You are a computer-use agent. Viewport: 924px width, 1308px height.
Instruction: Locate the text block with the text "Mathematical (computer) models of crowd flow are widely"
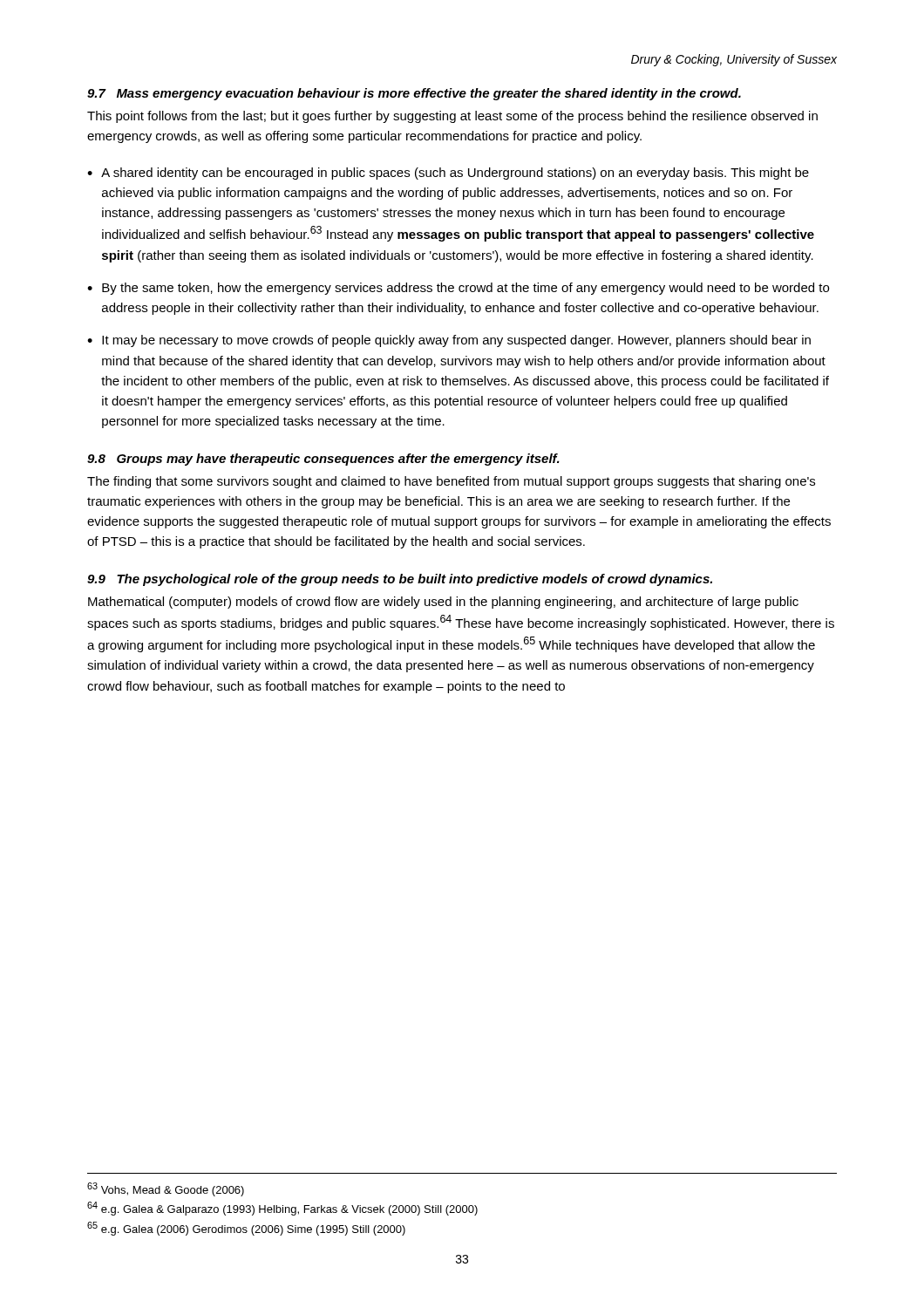point(461,643)
